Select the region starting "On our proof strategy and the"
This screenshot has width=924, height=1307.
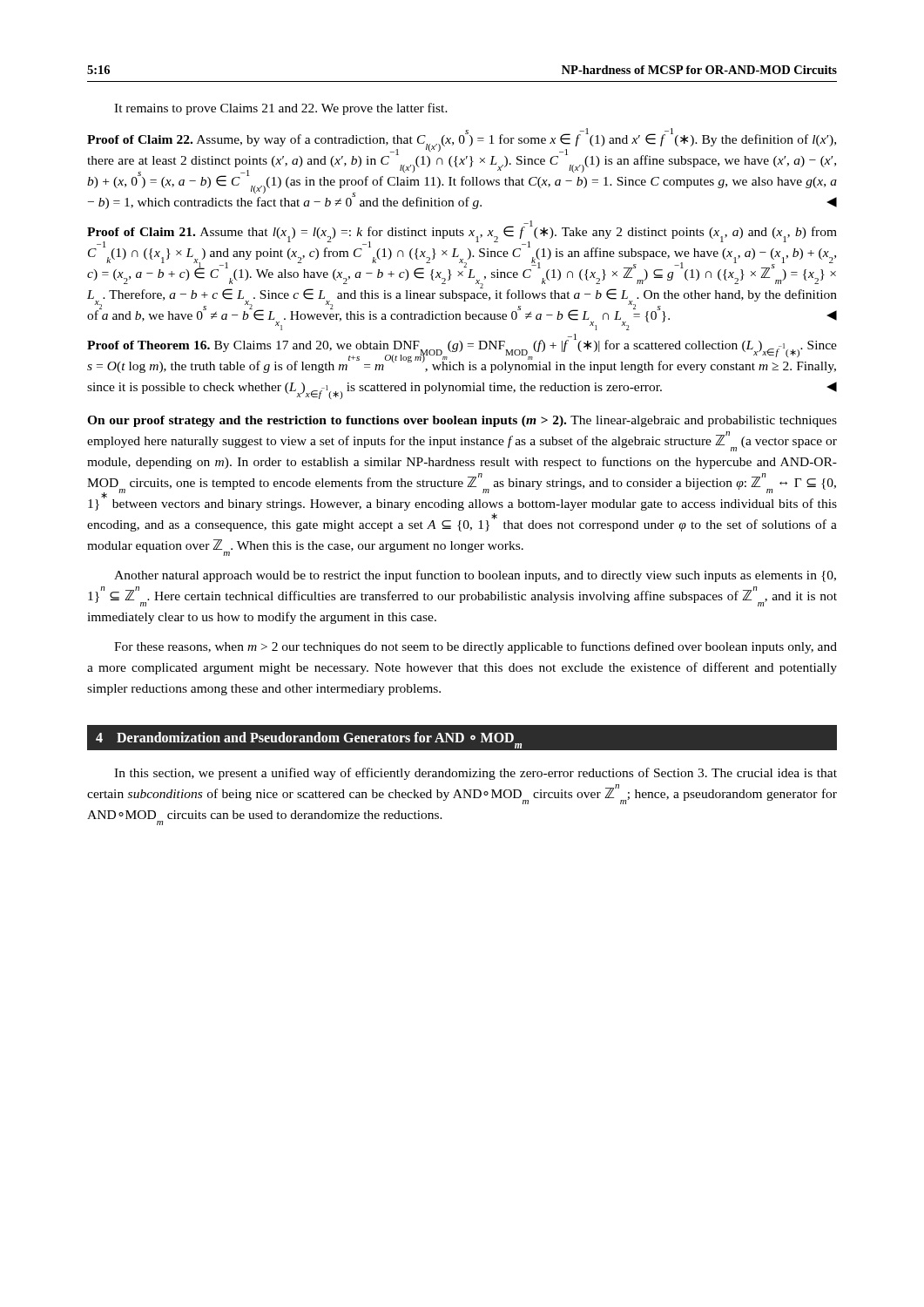pos(462,484)
